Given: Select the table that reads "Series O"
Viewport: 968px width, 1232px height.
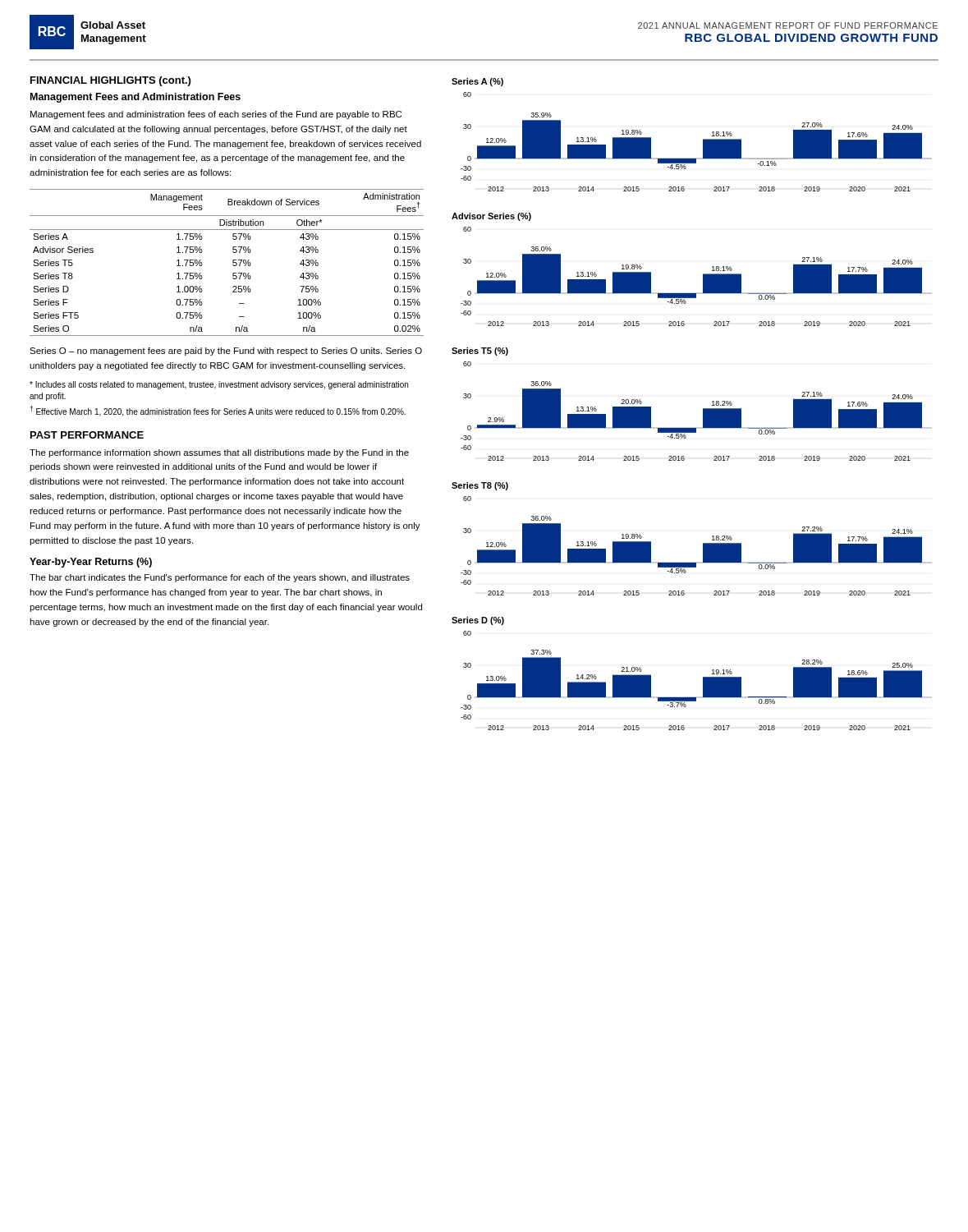Looking at the screenshot, I should coord(227,262).
